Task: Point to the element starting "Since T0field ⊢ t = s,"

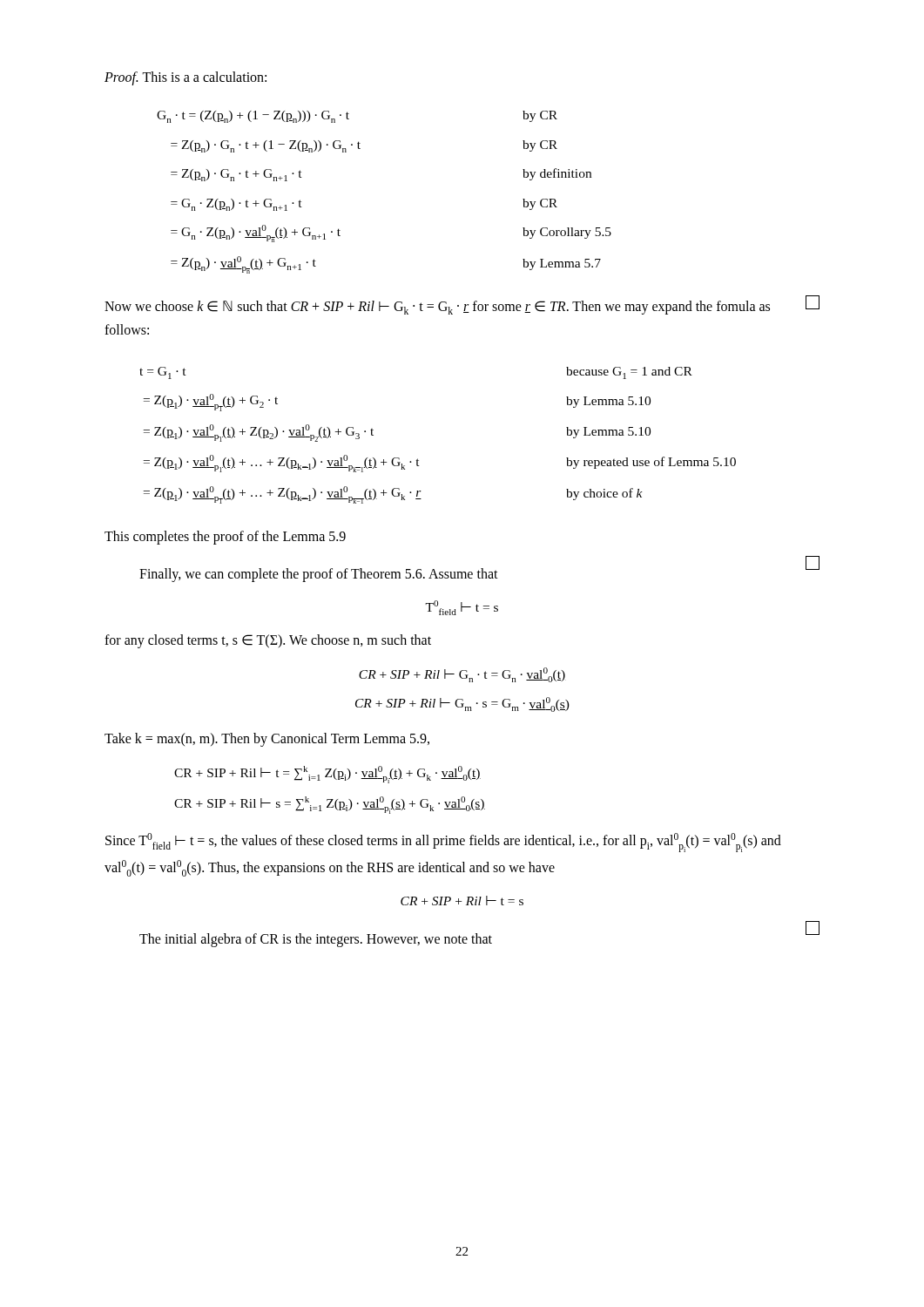Action: pyautogui.click(x=443, y=855)
